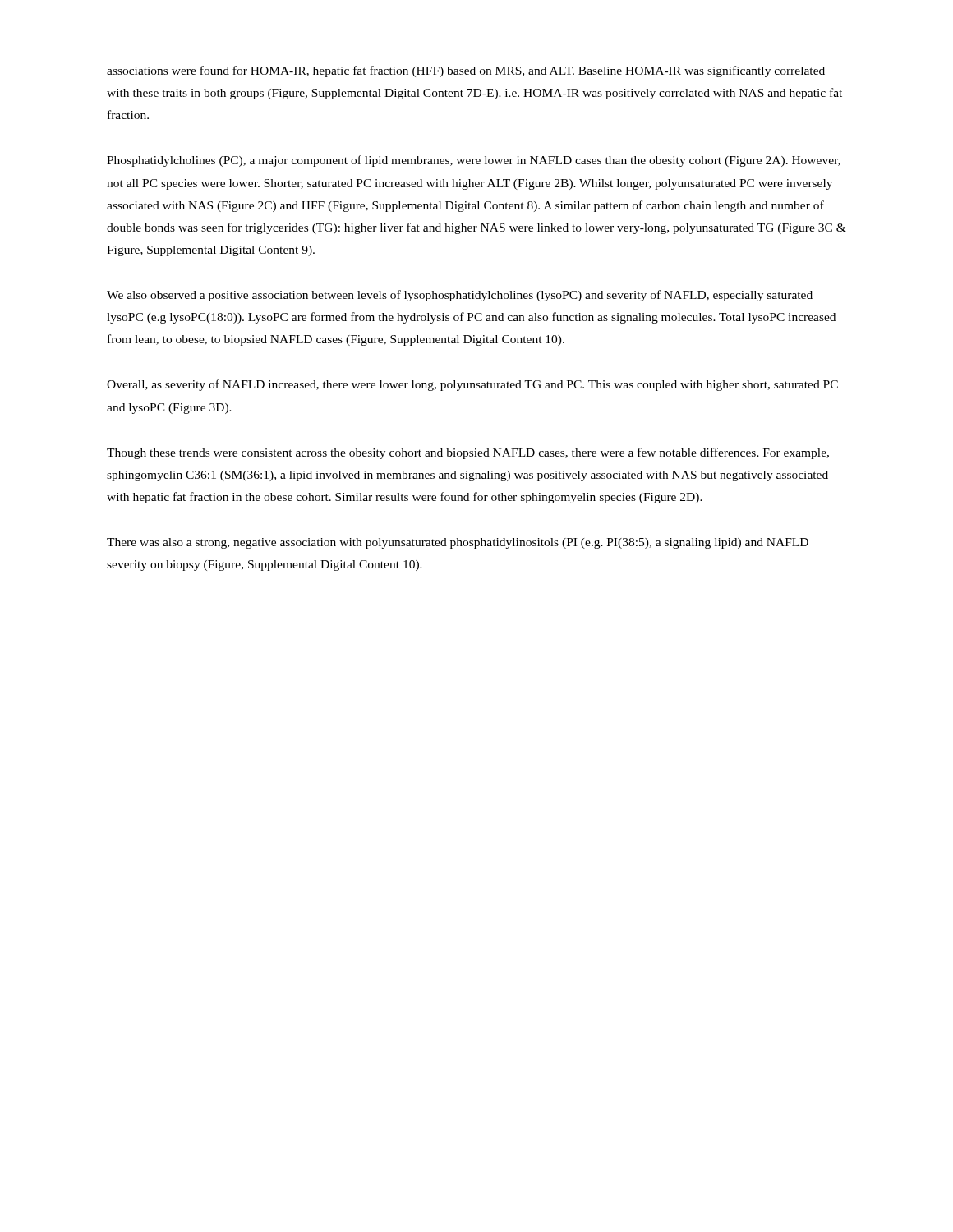The height and width of the screenshot is (1232, 953).
Task: Point to the passage starting "Phosphatidylcholines (PC), a major"
Action: 476,205
